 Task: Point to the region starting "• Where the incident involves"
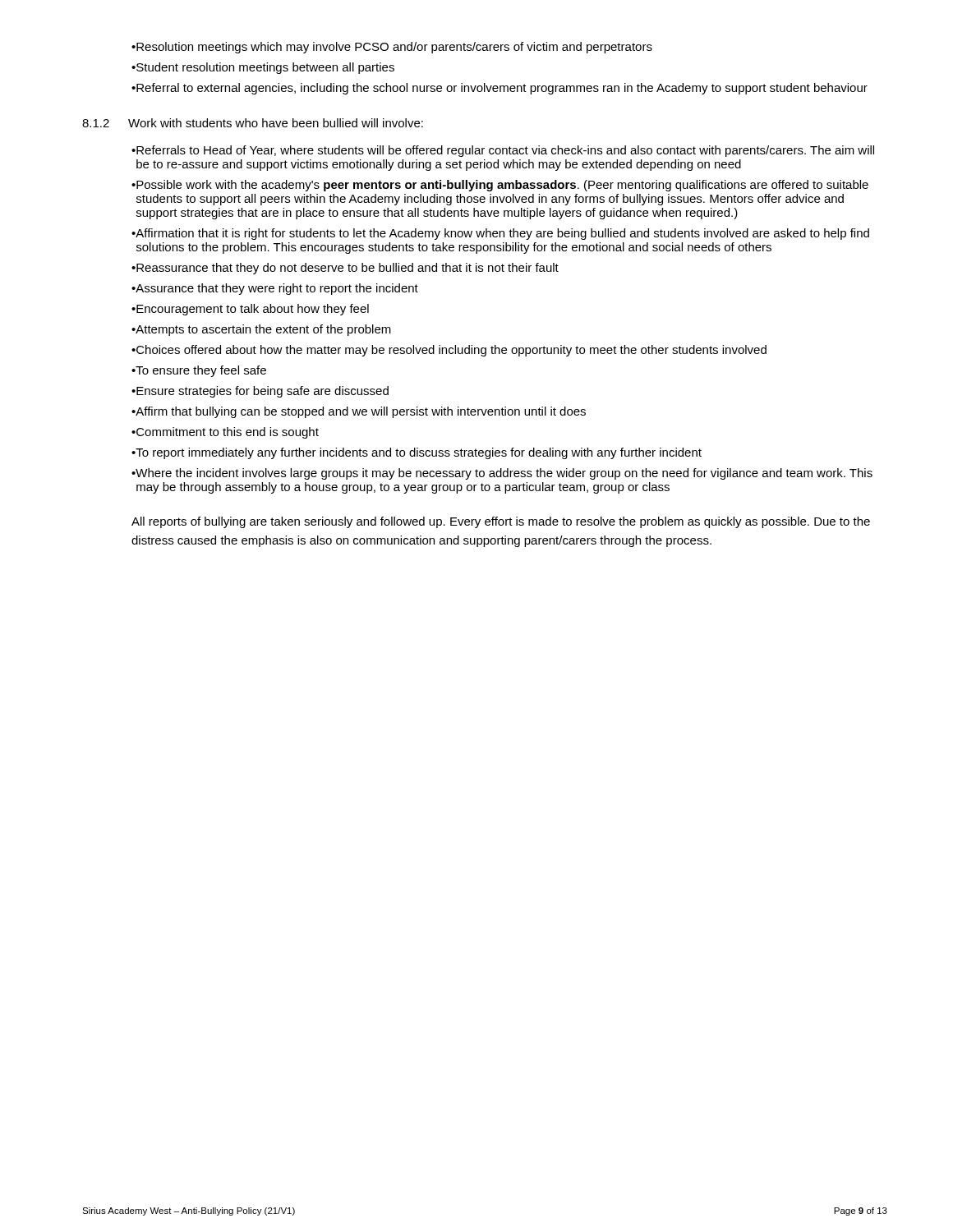(509, 479)
